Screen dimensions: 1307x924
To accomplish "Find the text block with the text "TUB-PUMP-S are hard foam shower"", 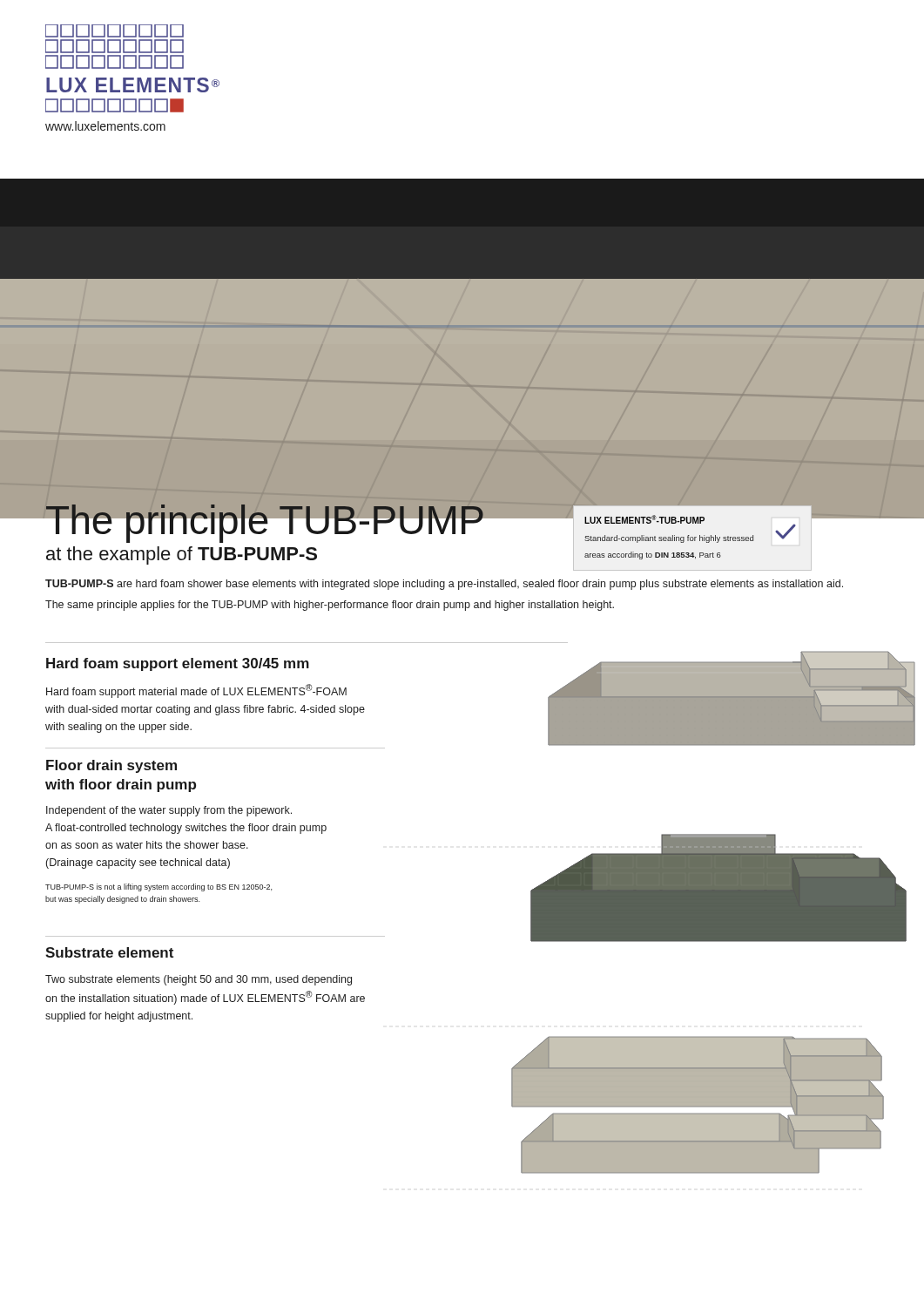I will tap(459, 594).
